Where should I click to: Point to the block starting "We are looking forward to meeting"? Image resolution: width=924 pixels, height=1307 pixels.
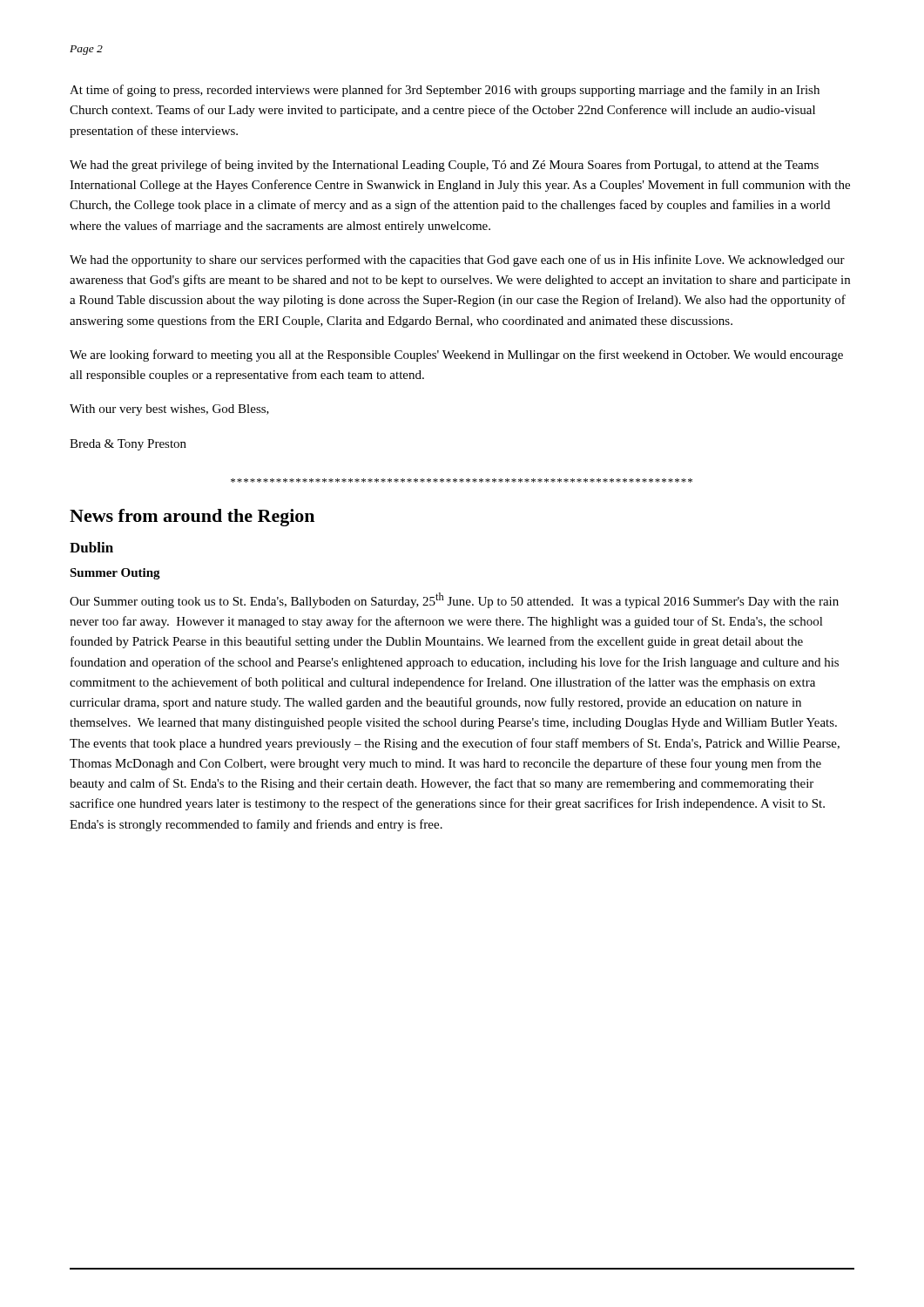tap(456, 365)
